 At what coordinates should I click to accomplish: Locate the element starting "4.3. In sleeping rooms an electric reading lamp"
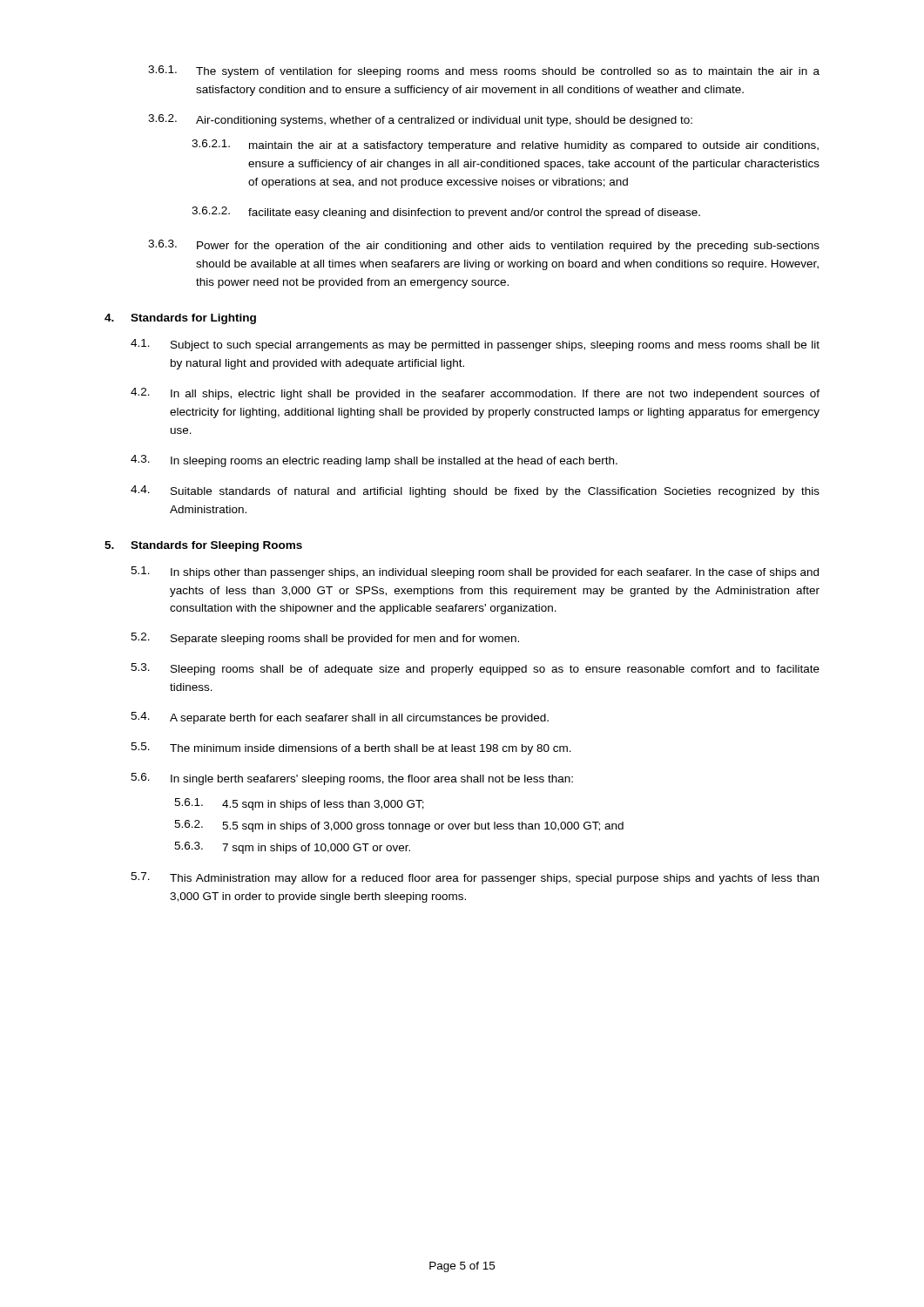(x=475, y=461)
